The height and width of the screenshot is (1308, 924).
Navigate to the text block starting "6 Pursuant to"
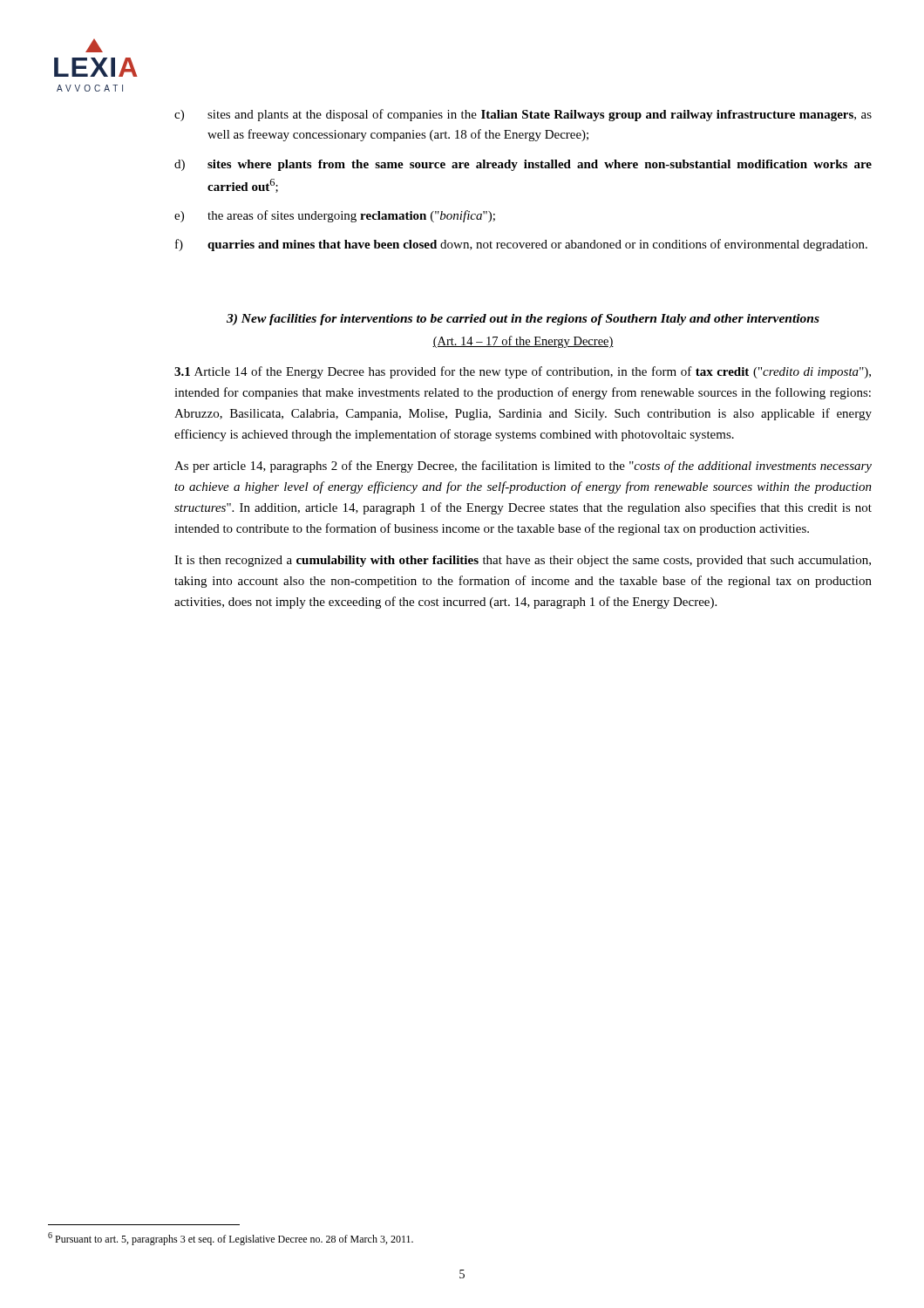pyautogui.click(x=231, y=1238)
